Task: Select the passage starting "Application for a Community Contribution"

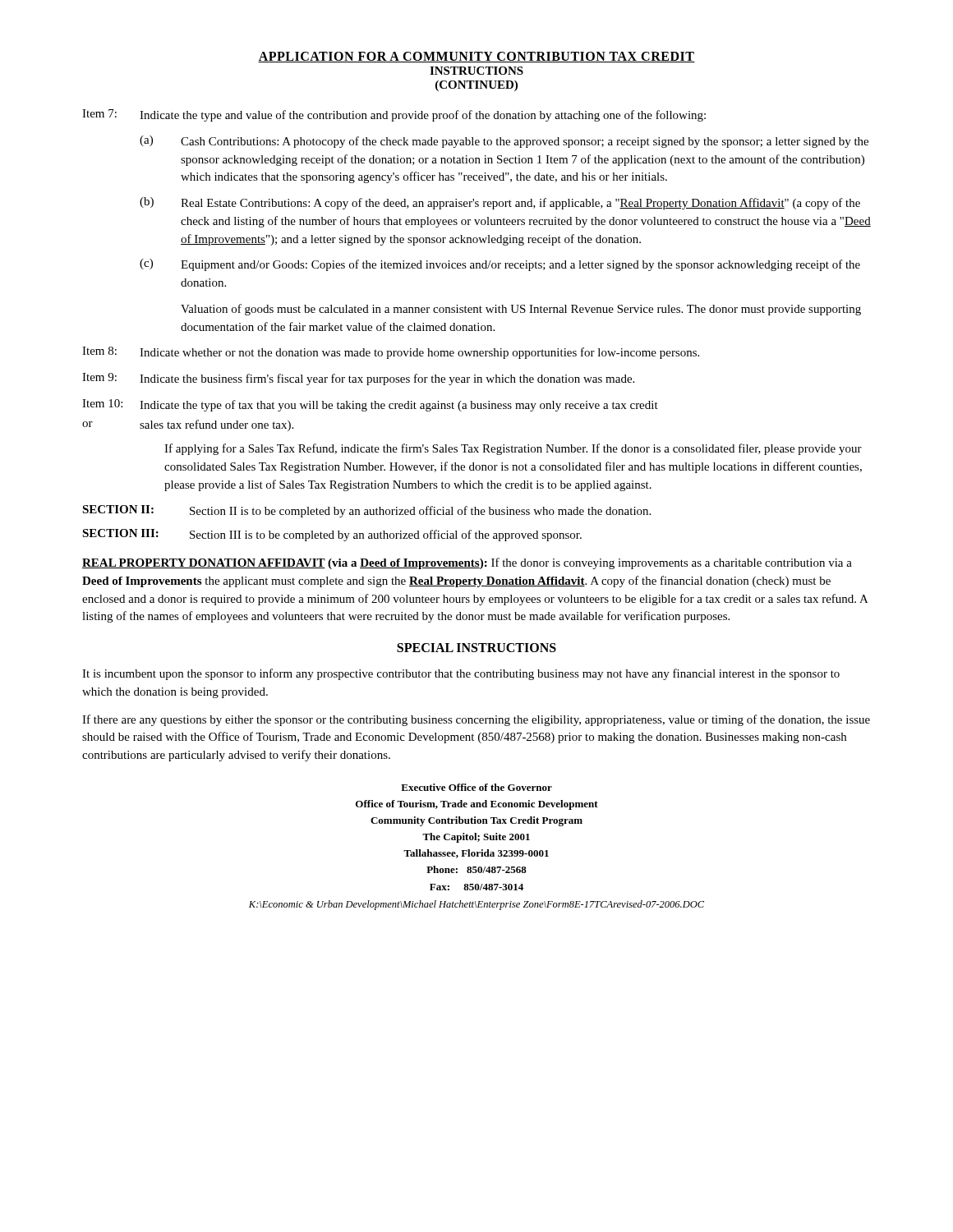Action: [x=476, y=71]
